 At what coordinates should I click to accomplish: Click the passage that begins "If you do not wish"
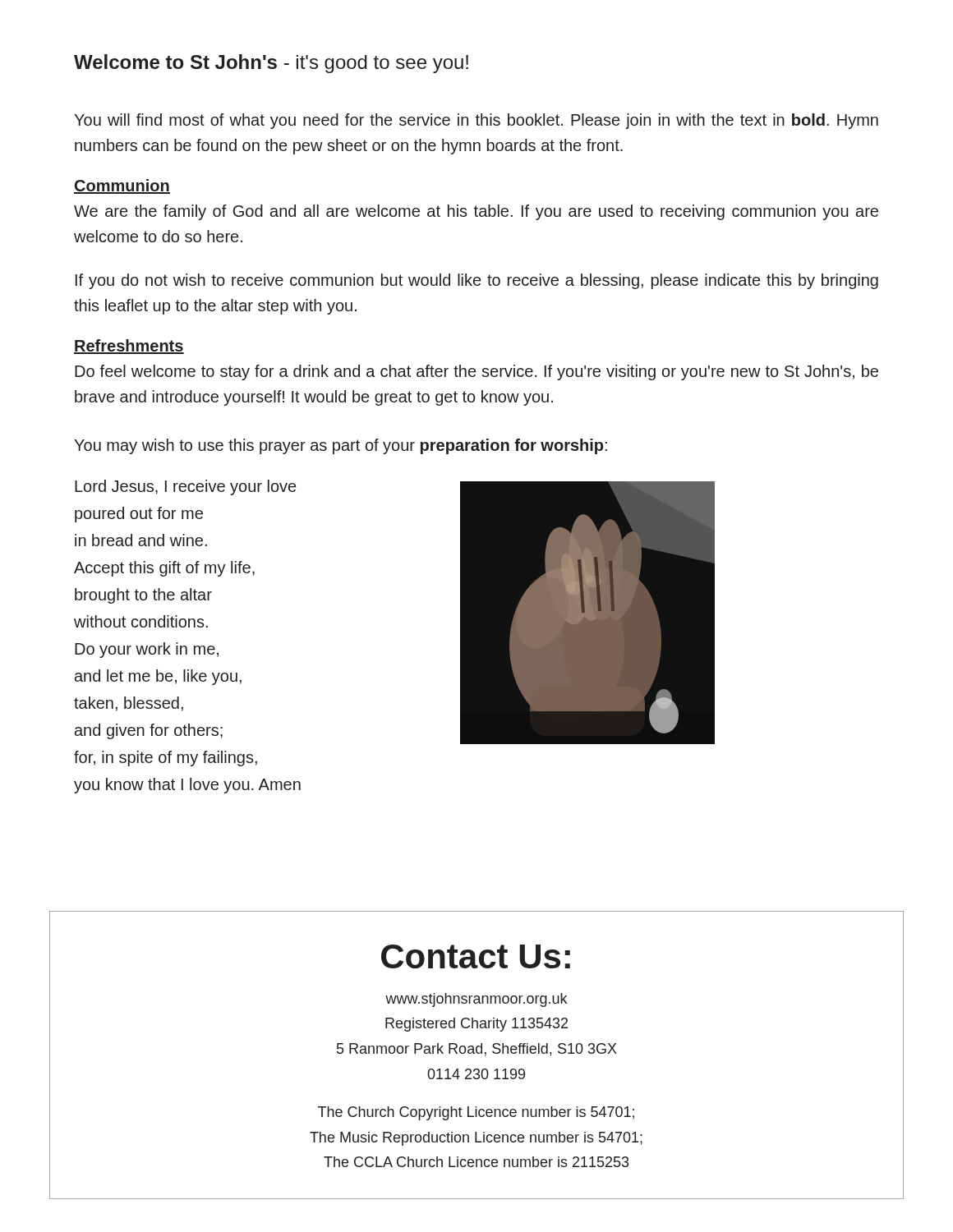pyautogui.click(x=476, y=293)
